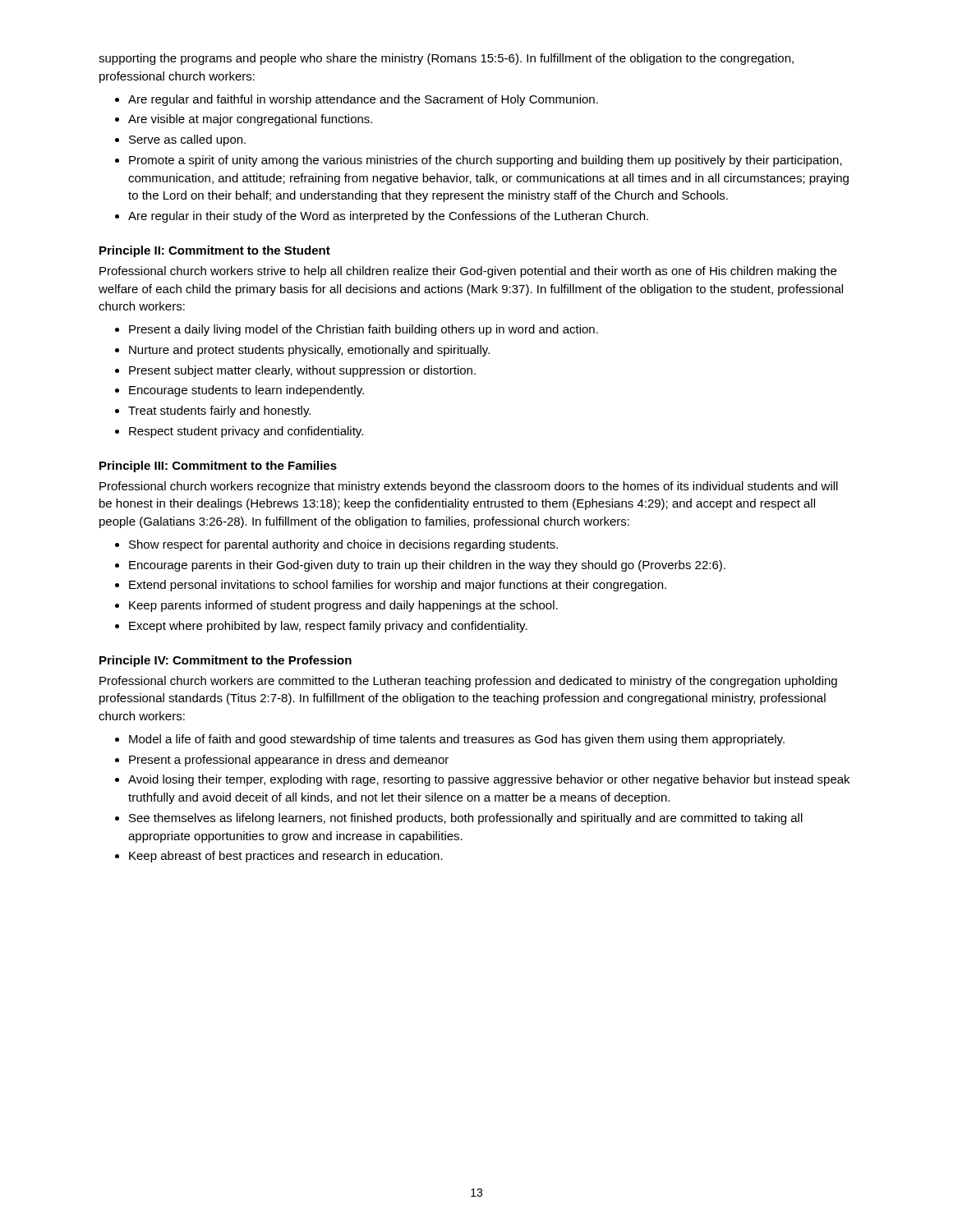Viewport: 953px width, 1232px height.
Task: Locate the list item containing "Serve as called upon."
Action: 187,139
